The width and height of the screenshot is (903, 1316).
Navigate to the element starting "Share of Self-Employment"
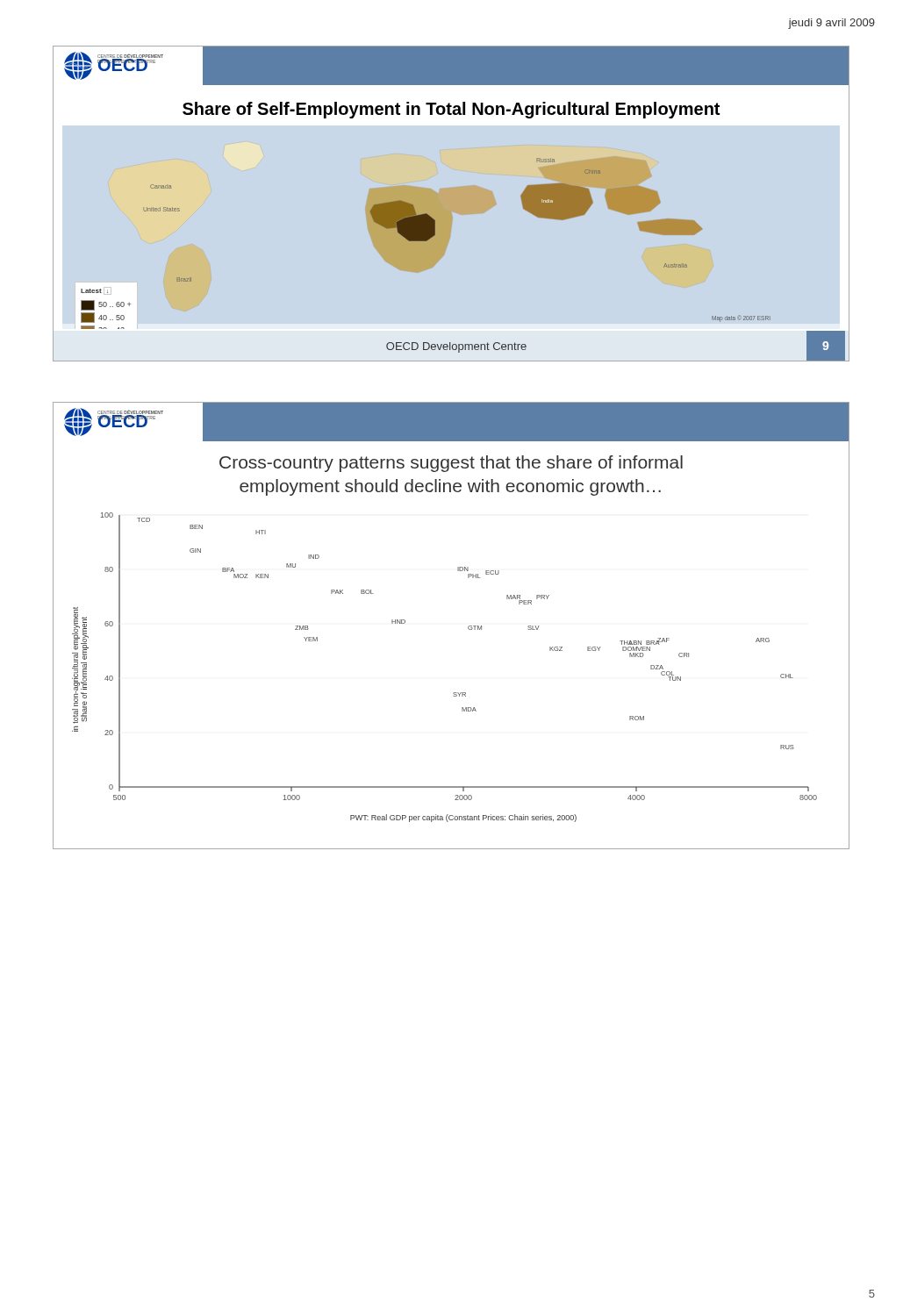451,109
